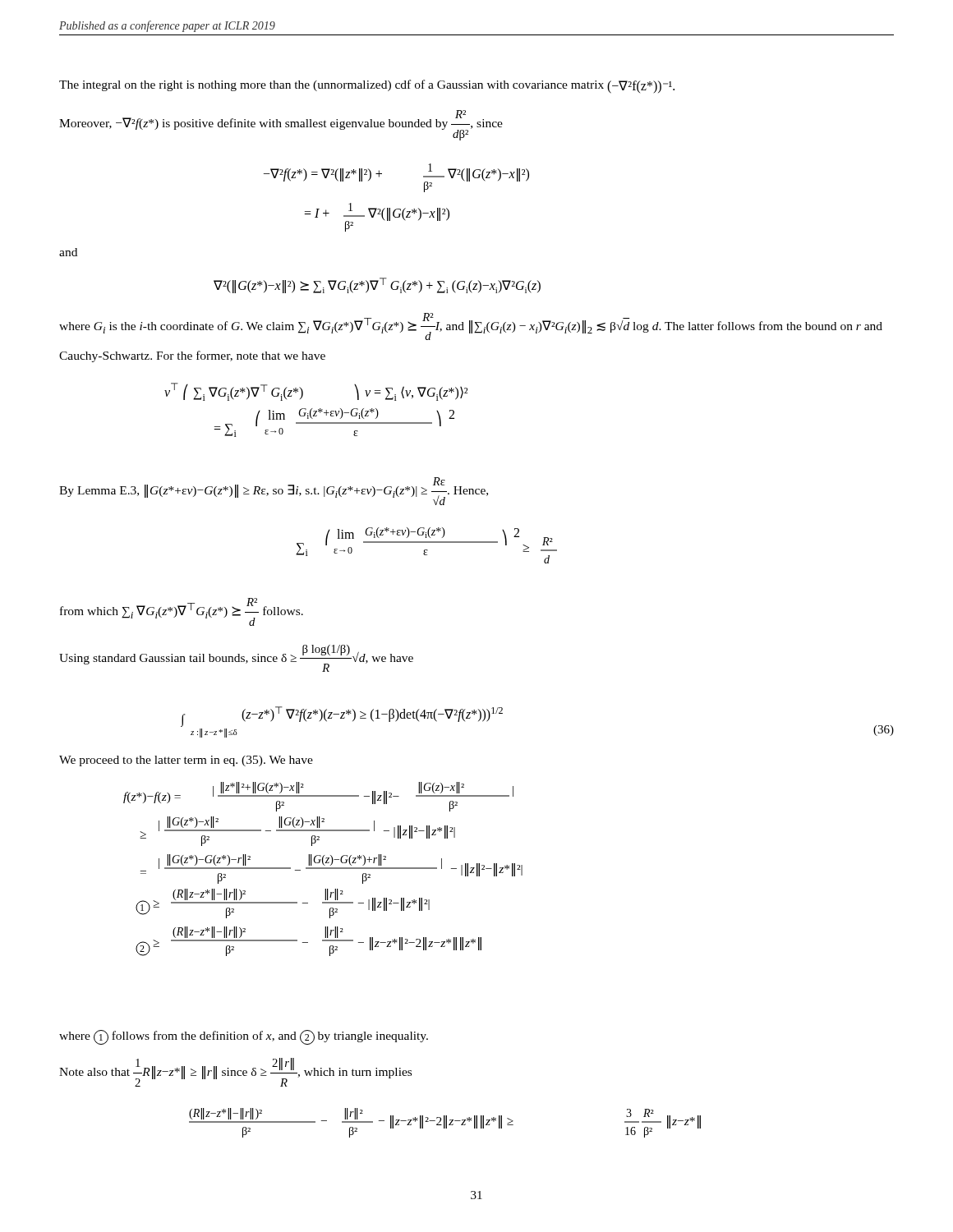Image resolution: width=953 pixels, height=1232 pixels.
Task: Where is the passage that starts "where Gi is the i-th coordinate"?
Action: [471, 335]
